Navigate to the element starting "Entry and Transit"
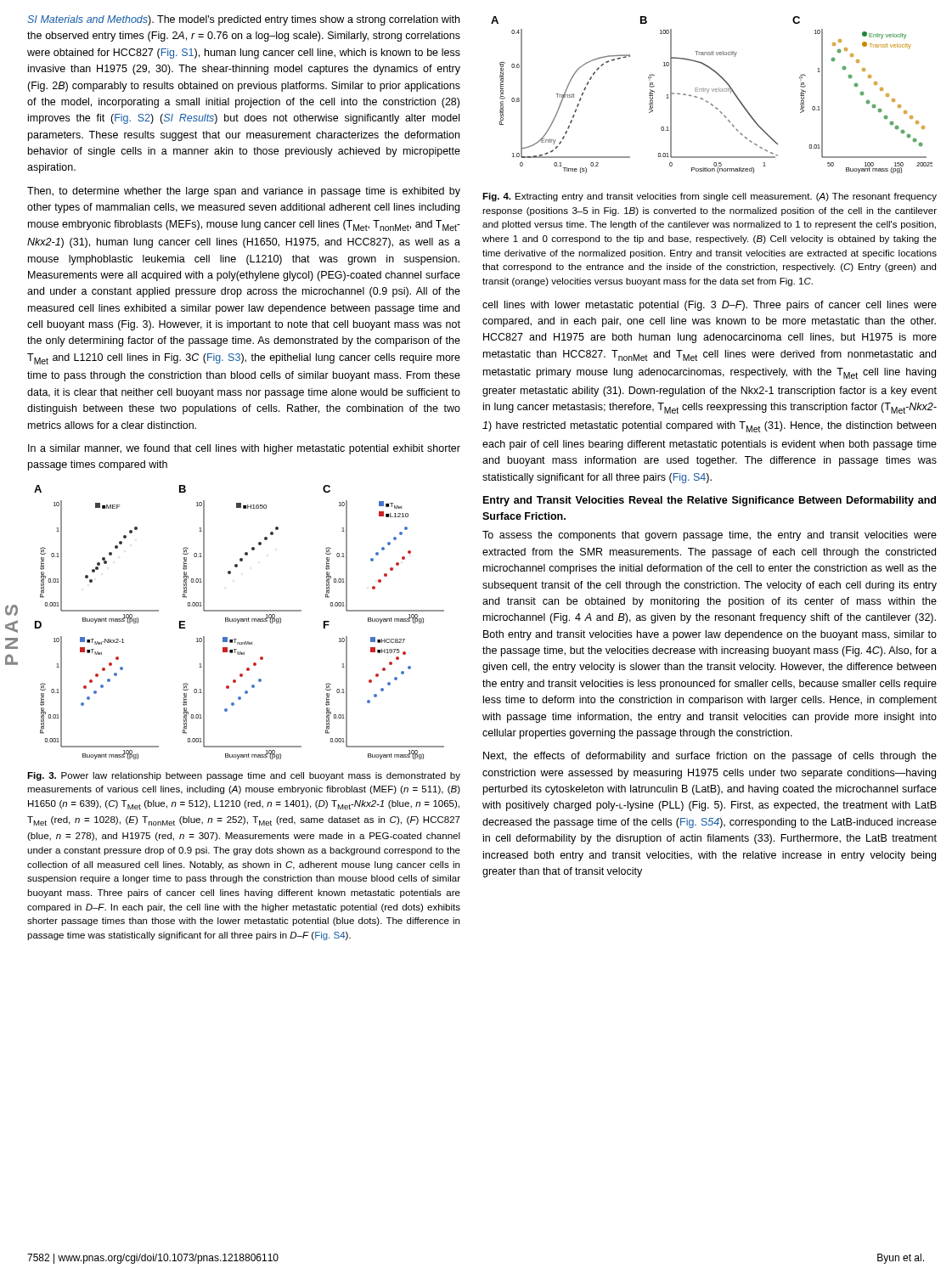 click(x=710, y=508)
